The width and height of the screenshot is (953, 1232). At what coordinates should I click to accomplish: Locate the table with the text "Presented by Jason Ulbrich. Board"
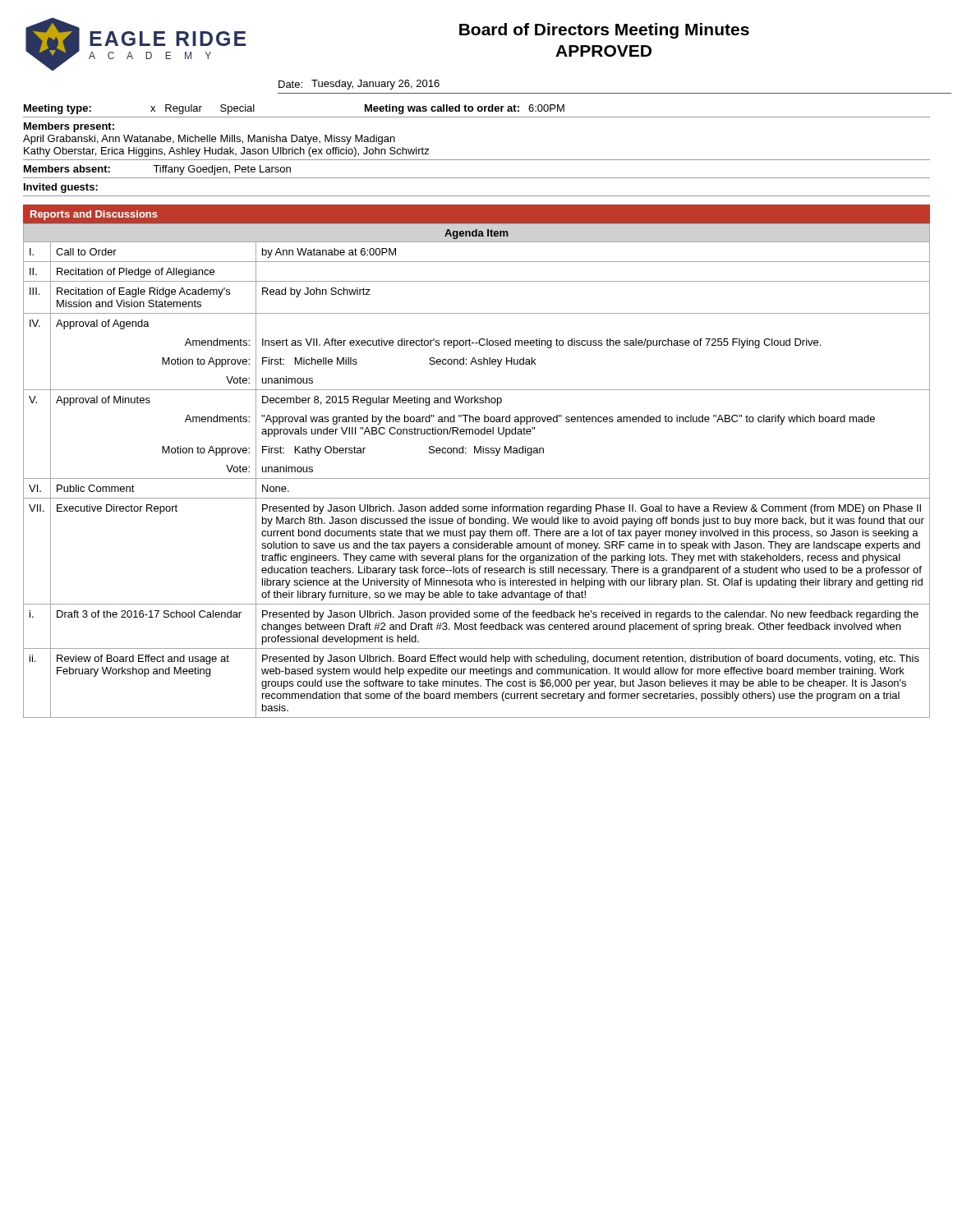point(476,471)
